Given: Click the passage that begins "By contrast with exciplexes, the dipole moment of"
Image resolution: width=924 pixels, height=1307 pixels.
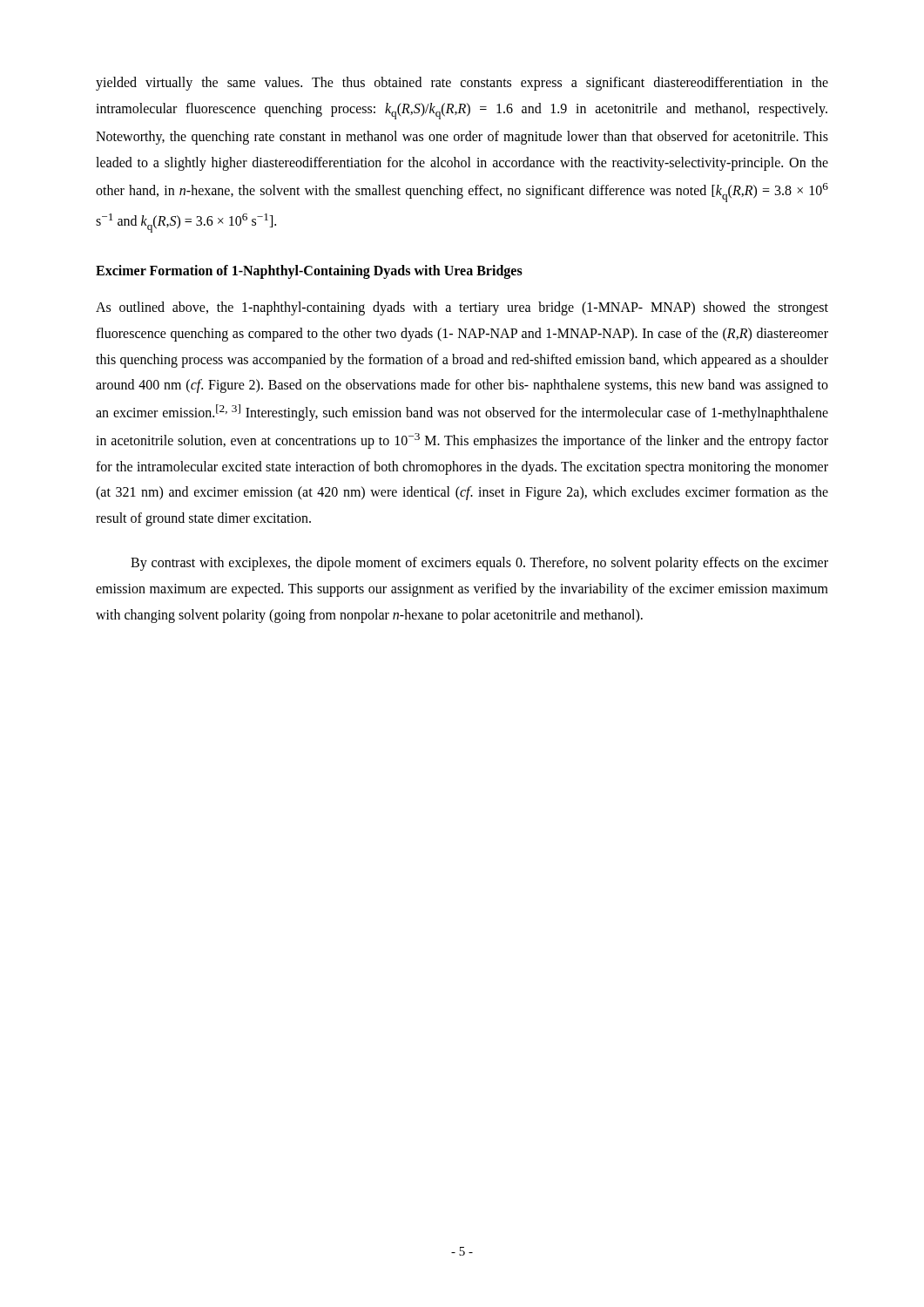Looking at the screenshot, I should point(462,589).
